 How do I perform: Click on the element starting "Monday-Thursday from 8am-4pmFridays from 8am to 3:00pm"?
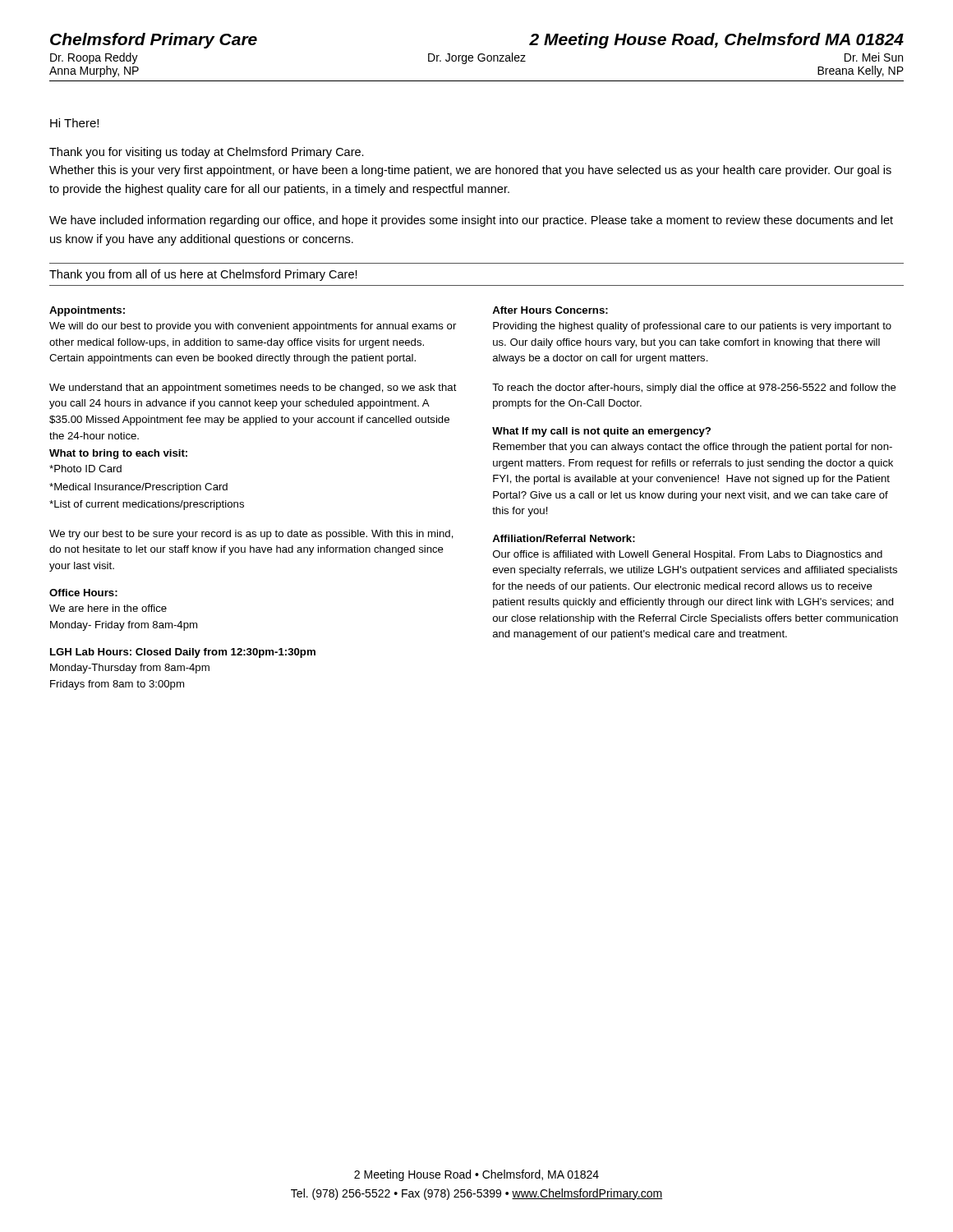click(x=130, y=669)
